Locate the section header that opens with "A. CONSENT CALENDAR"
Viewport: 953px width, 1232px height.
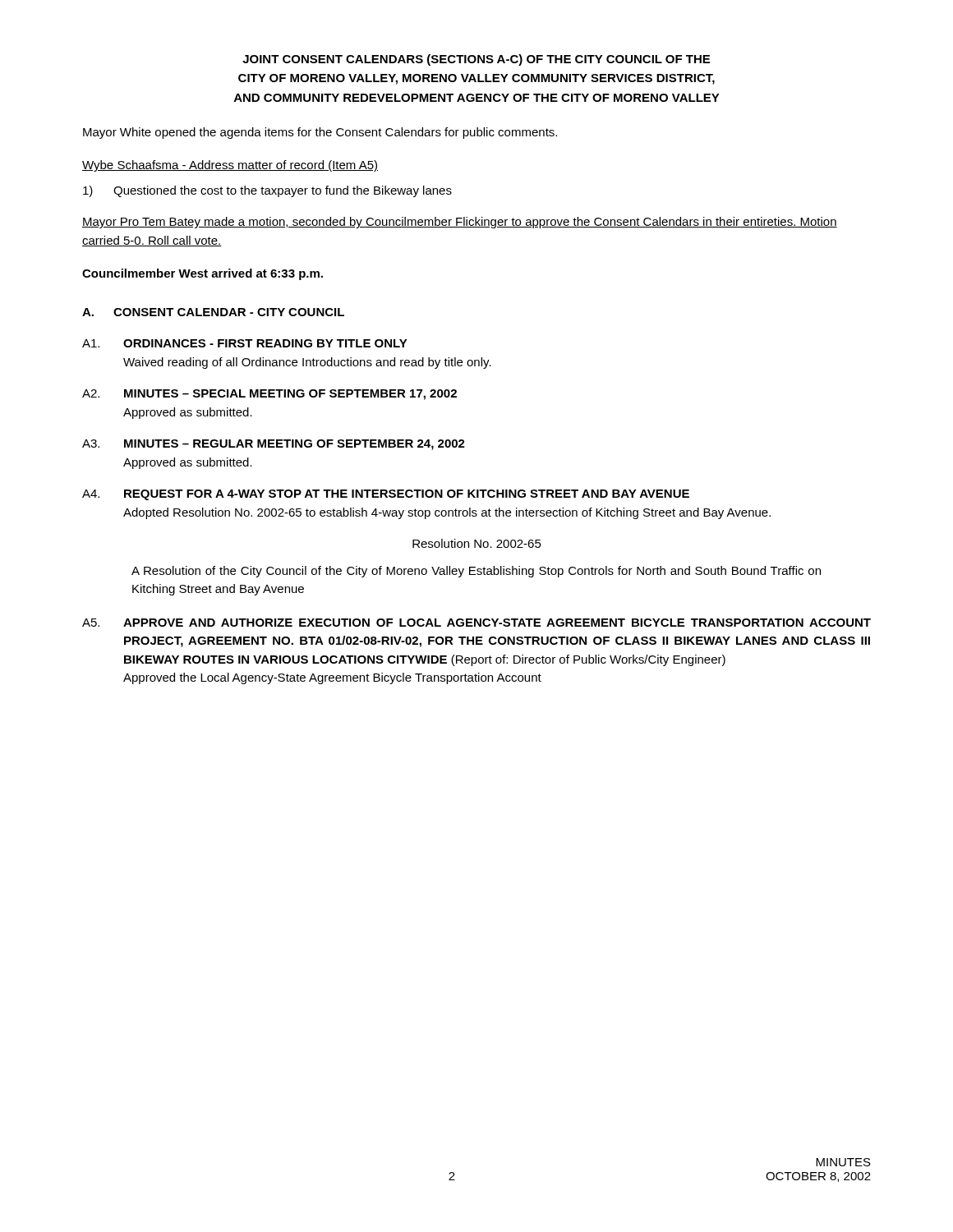coord(213,312)
